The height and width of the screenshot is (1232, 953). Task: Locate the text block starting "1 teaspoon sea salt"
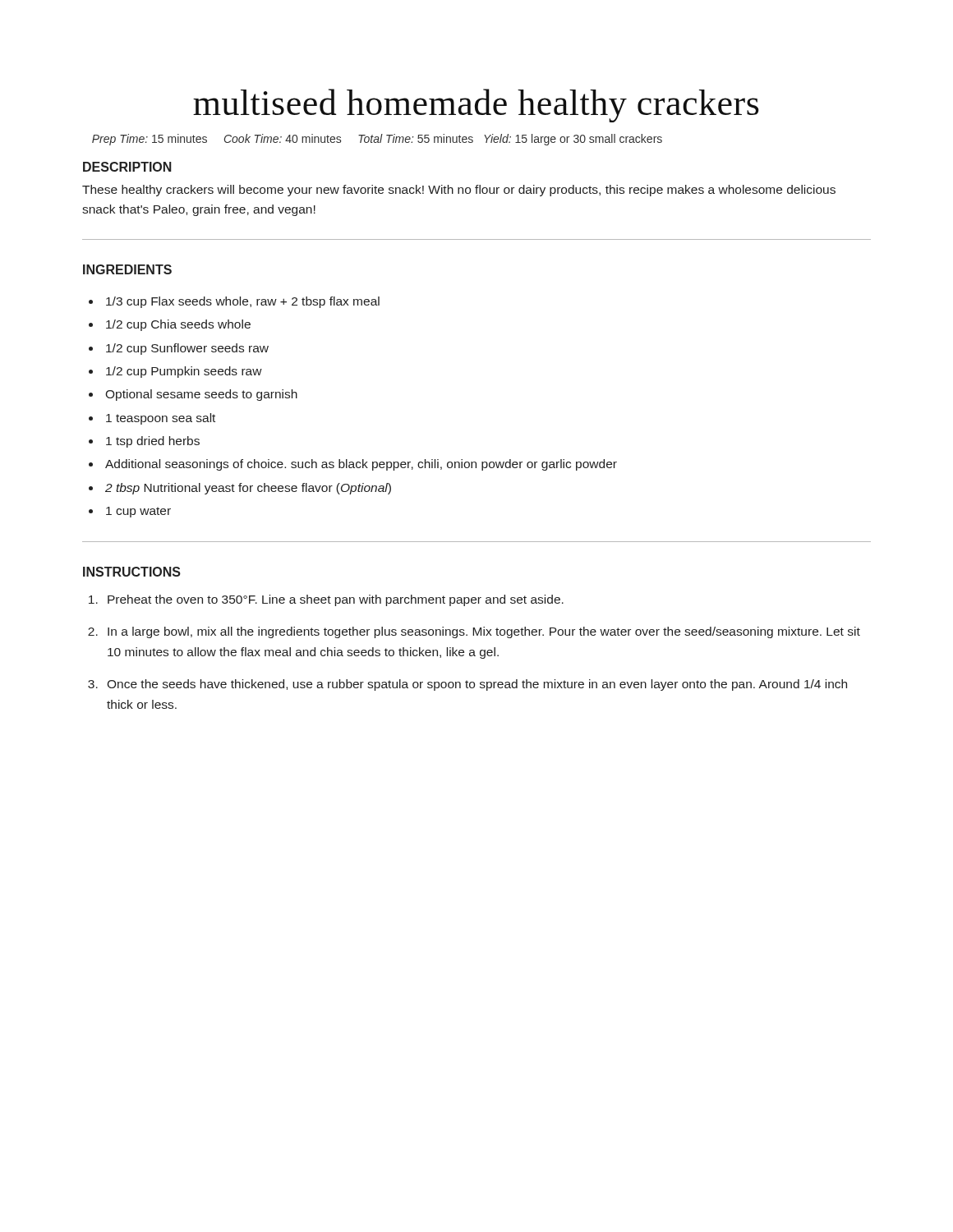point(160,417)
